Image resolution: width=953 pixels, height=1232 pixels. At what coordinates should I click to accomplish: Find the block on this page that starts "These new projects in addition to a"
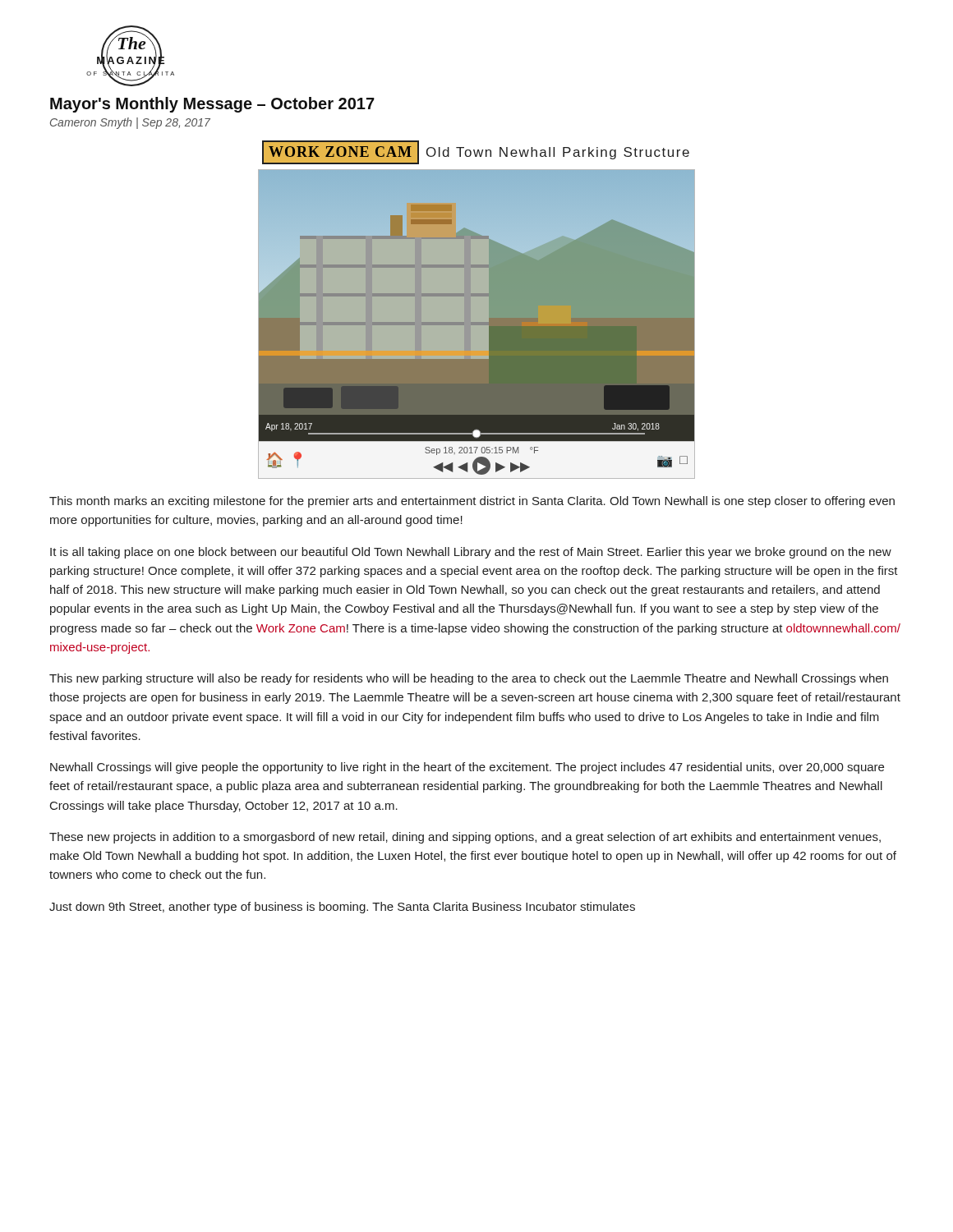pyautogui.click(x=476, y=856)
